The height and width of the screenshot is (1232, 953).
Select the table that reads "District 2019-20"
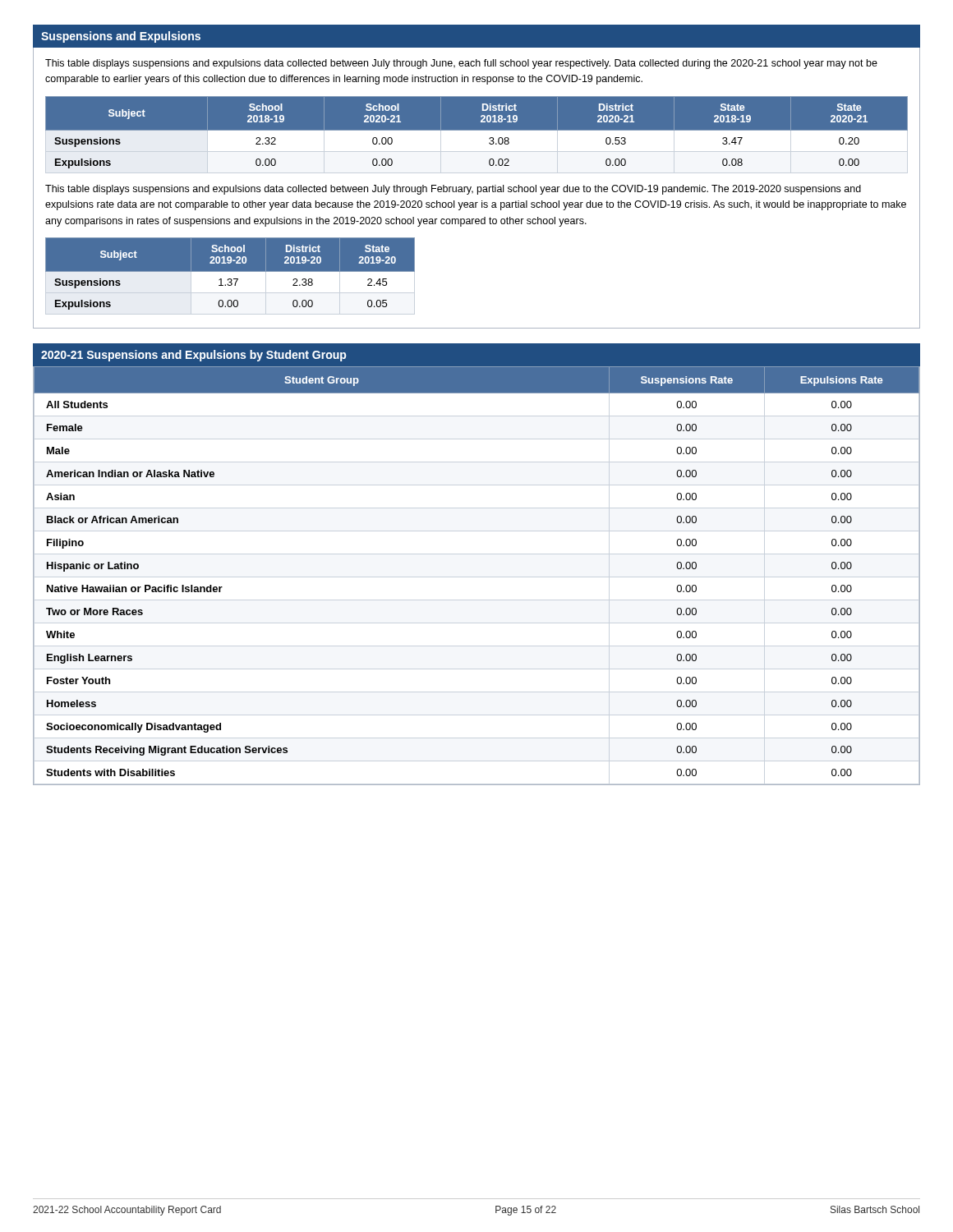coord(230,276)
